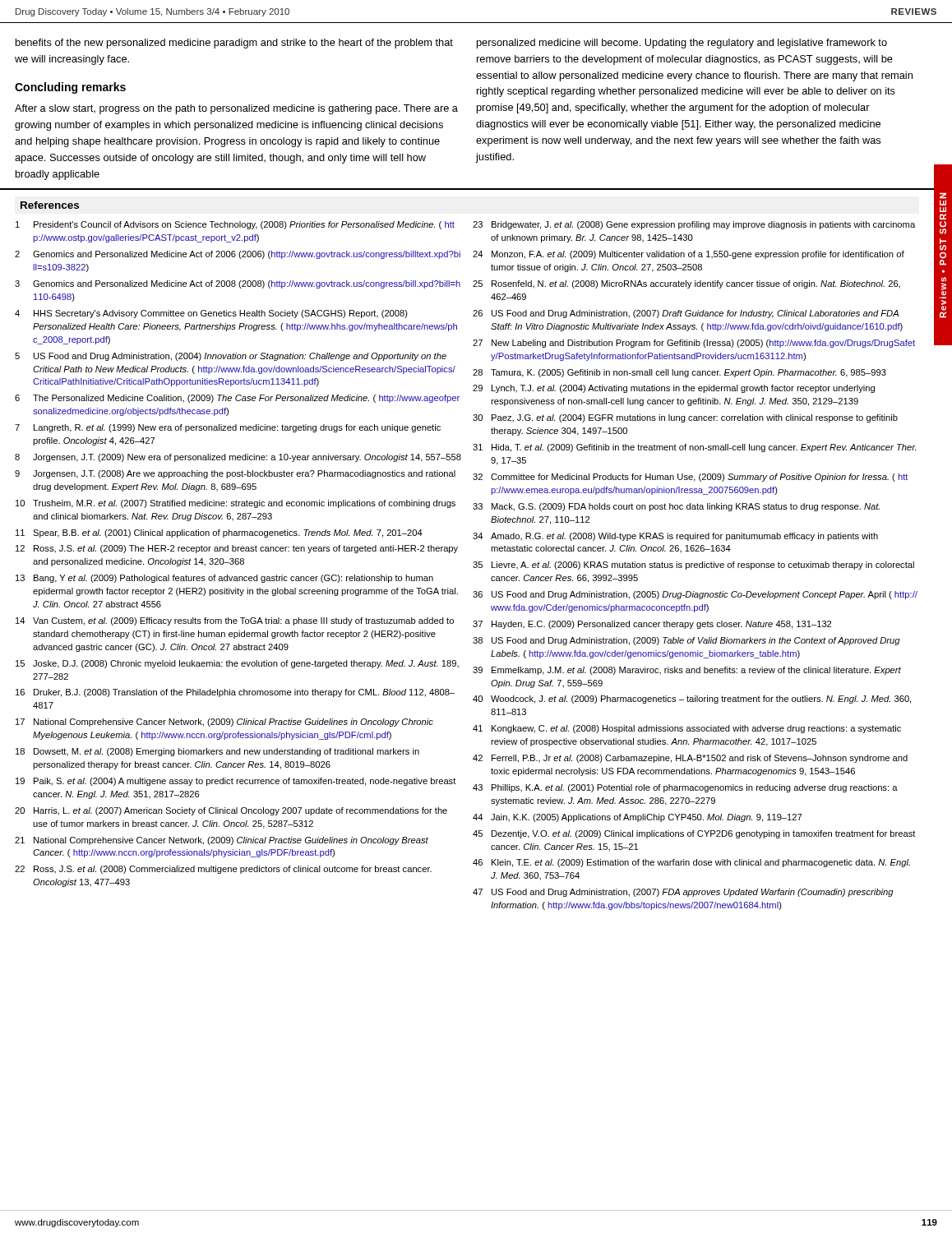The image size is (952, 1233).
Task: Click the passage that begins "45 Dezentje, V.O. et al. (2009) Clinical"
Action: coord(696,841)
